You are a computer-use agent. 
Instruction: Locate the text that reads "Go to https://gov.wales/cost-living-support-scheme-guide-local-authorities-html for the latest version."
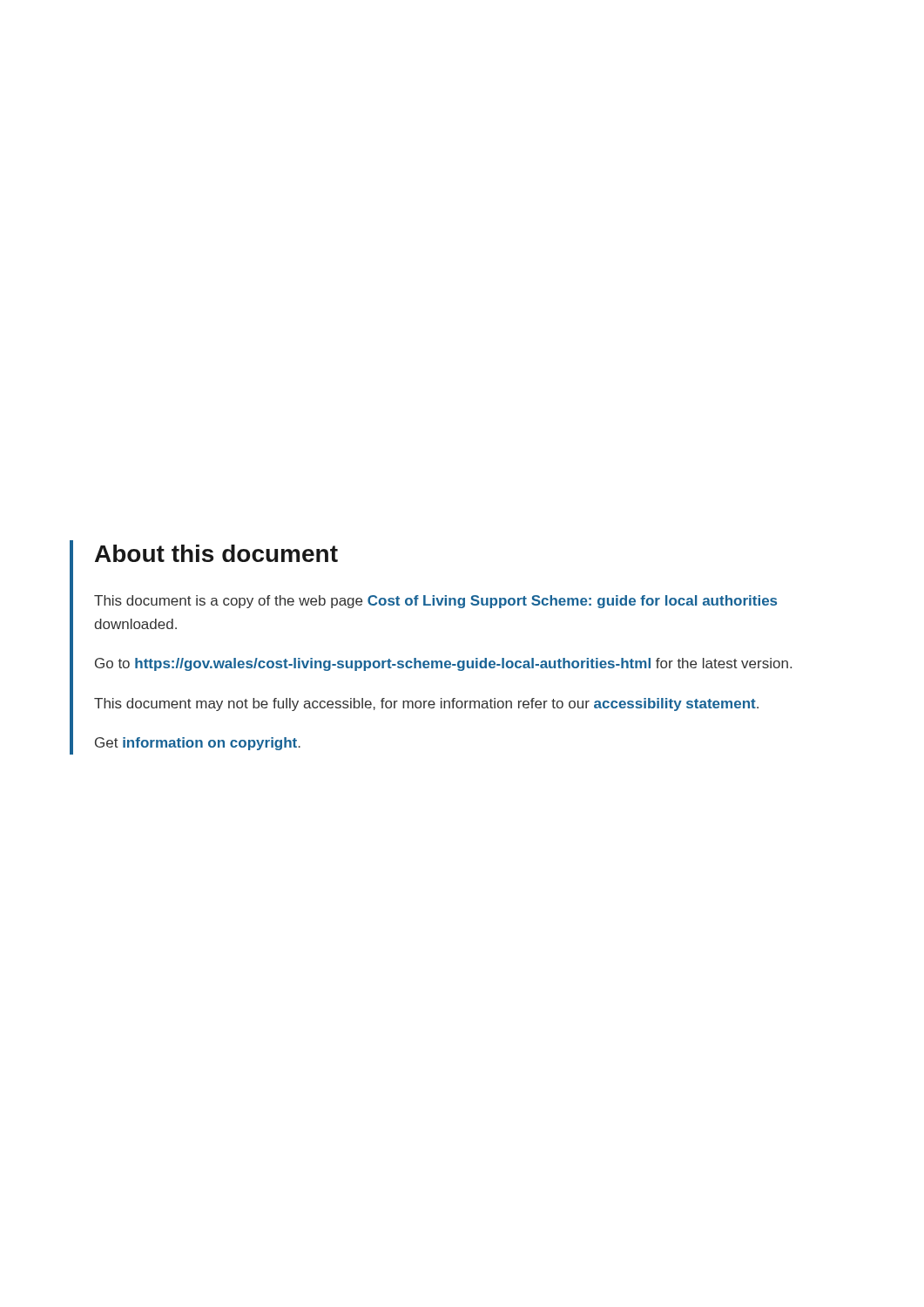click(x=474, y=664)
